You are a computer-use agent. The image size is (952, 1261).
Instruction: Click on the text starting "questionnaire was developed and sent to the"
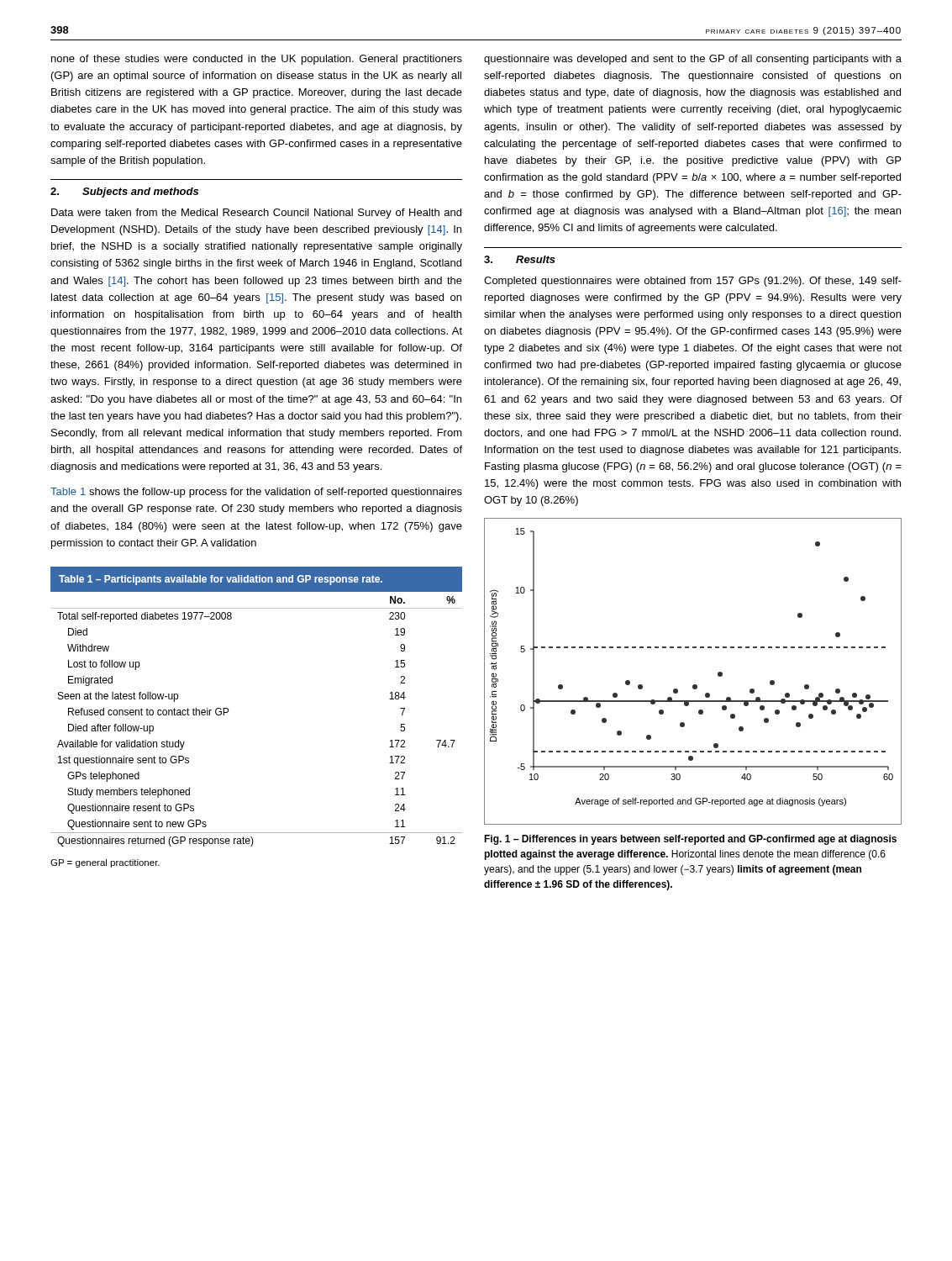[693, 143]
